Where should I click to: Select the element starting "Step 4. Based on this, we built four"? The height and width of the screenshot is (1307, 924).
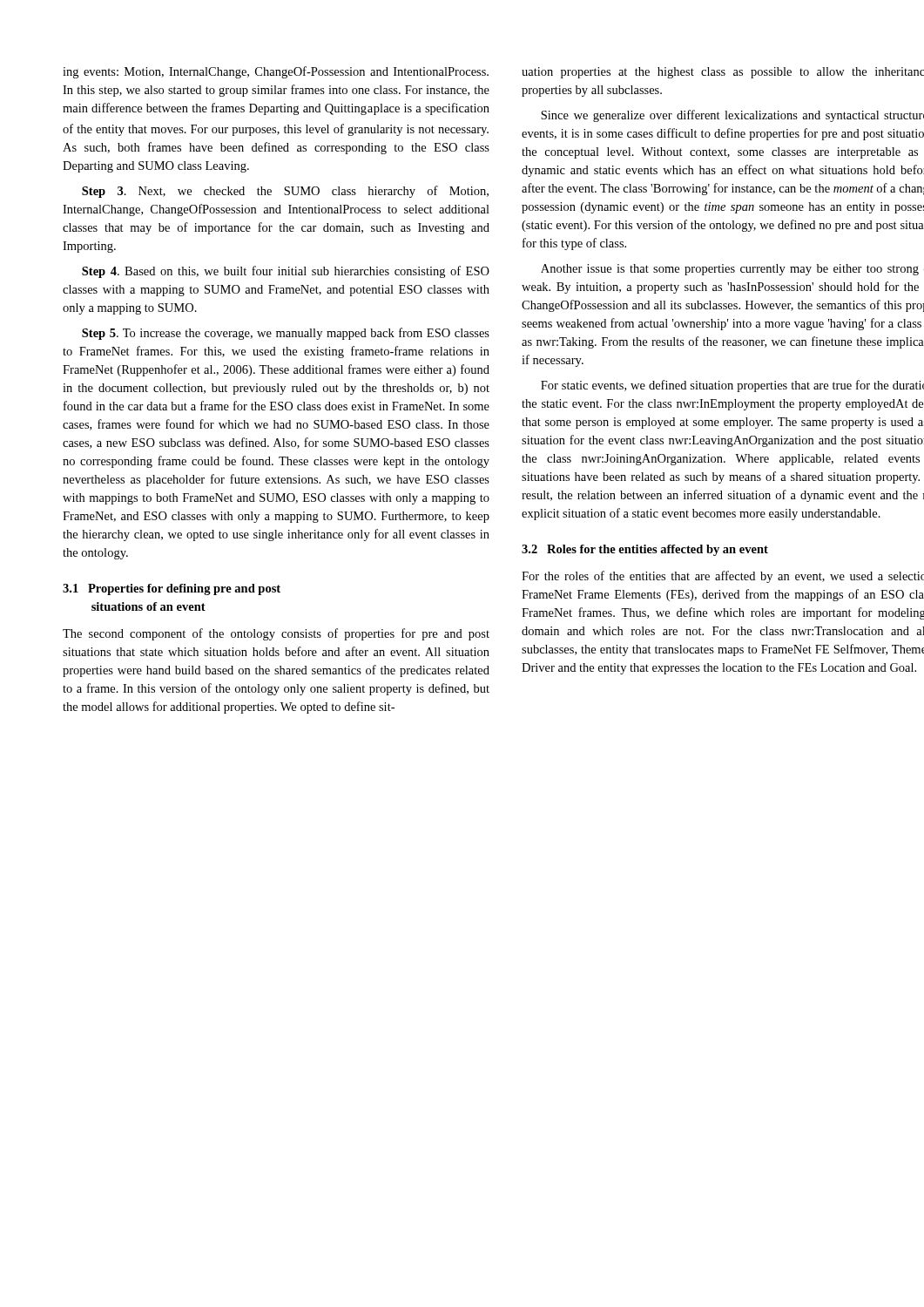tap(276, 290)
